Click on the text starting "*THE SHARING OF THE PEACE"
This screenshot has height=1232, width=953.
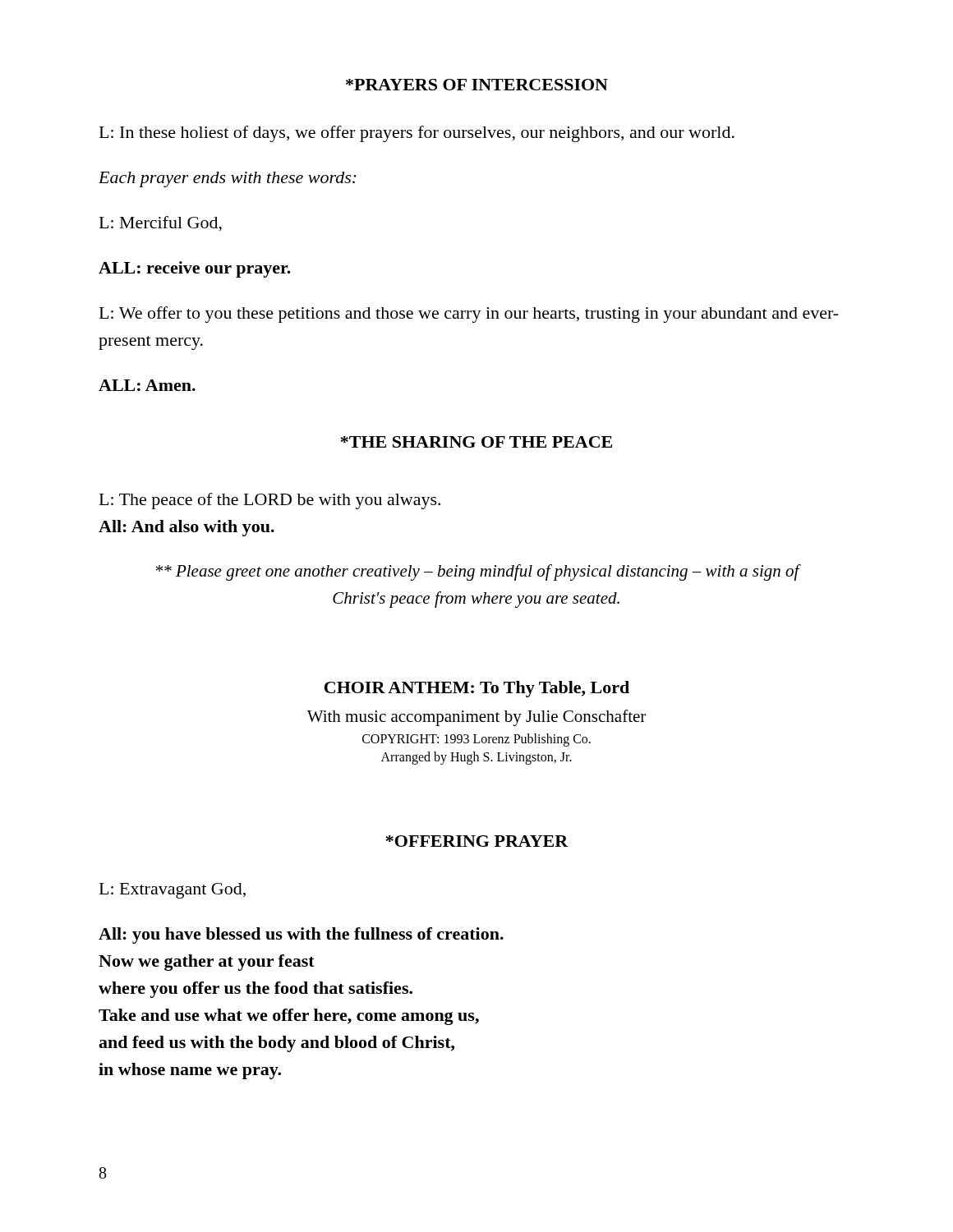(476, 441)
